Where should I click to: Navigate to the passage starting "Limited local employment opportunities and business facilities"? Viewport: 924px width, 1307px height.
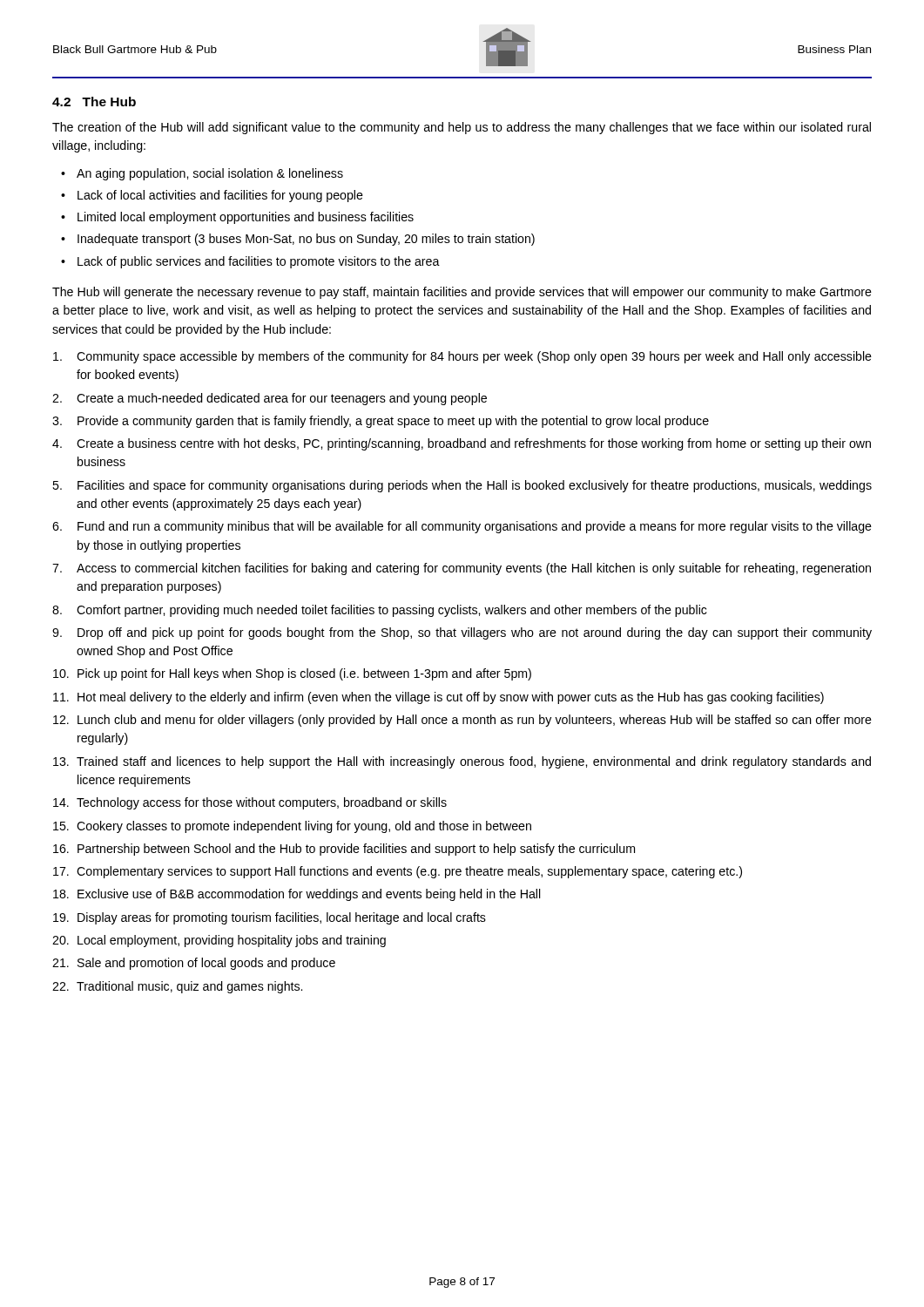[x=245, y=217]
